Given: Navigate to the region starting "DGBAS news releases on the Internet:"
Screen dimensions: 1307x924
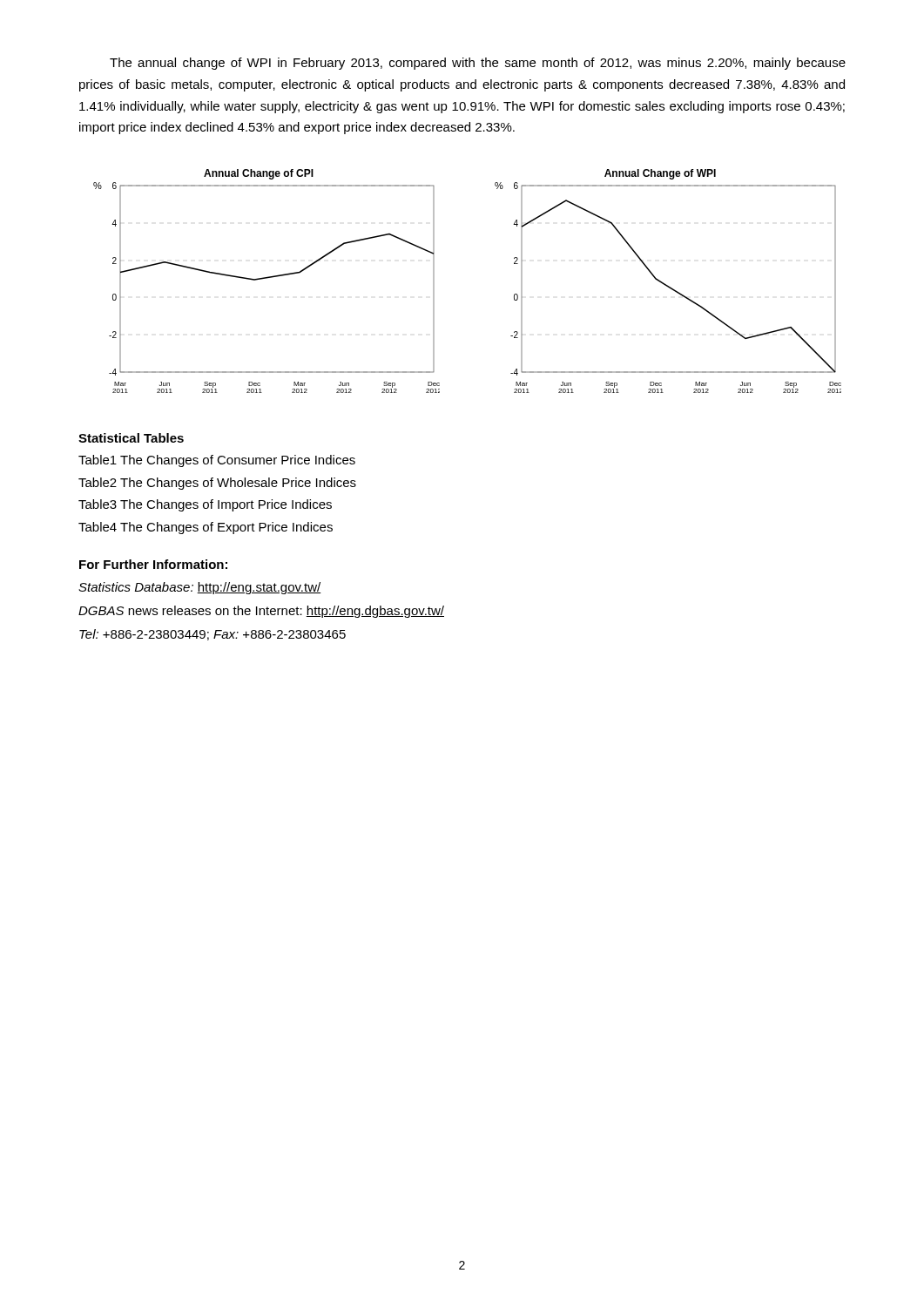Looking at the screenshot, I should pos(261,610).
